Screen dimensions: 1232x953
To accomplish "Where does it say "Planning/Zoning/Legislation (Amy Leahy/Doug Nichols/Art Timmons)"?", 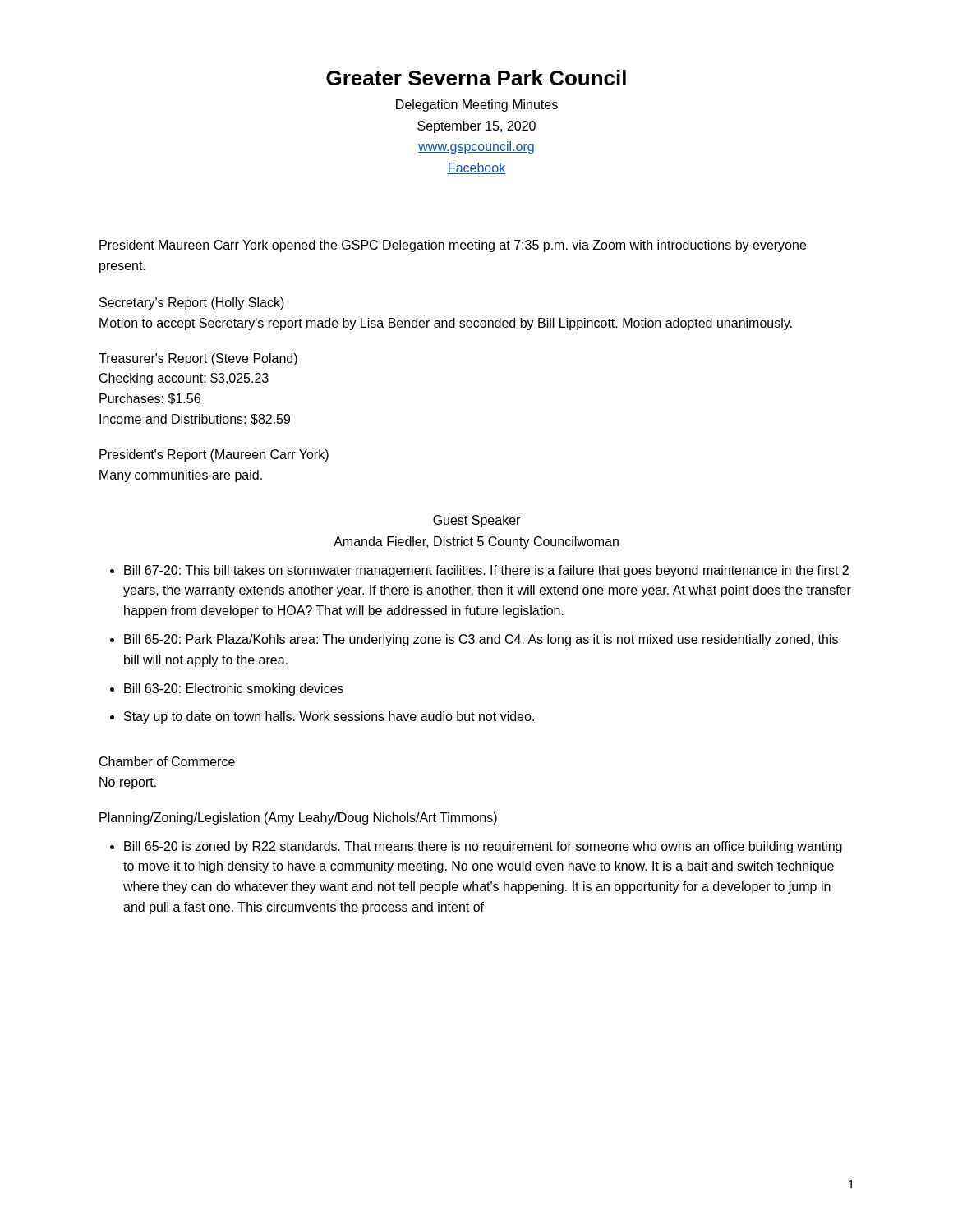I will pyautogui.click(x=298, y=817).
